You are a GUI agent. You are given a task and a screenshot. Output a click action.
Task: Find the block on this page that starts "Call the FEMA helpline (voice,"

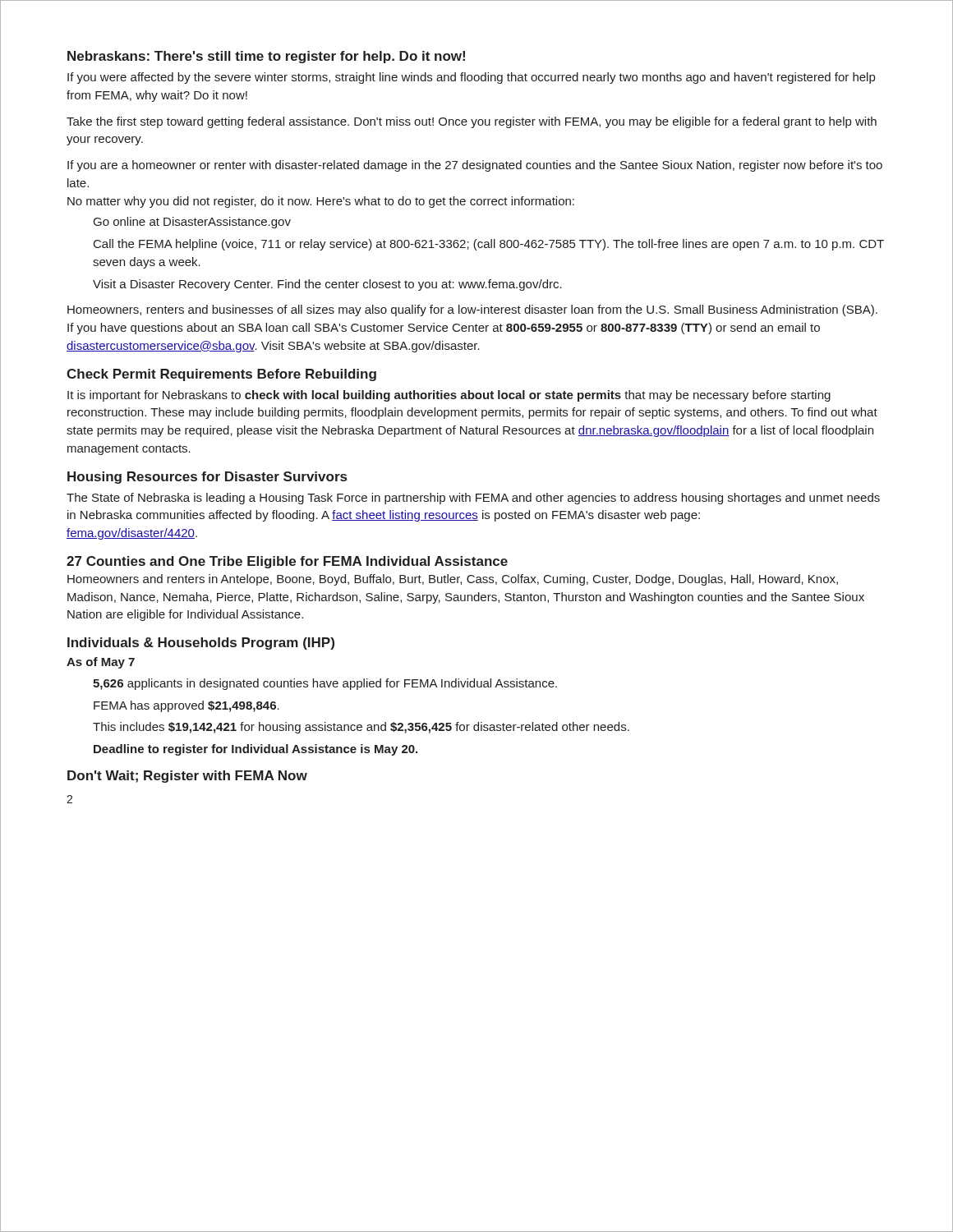point(488,252)
